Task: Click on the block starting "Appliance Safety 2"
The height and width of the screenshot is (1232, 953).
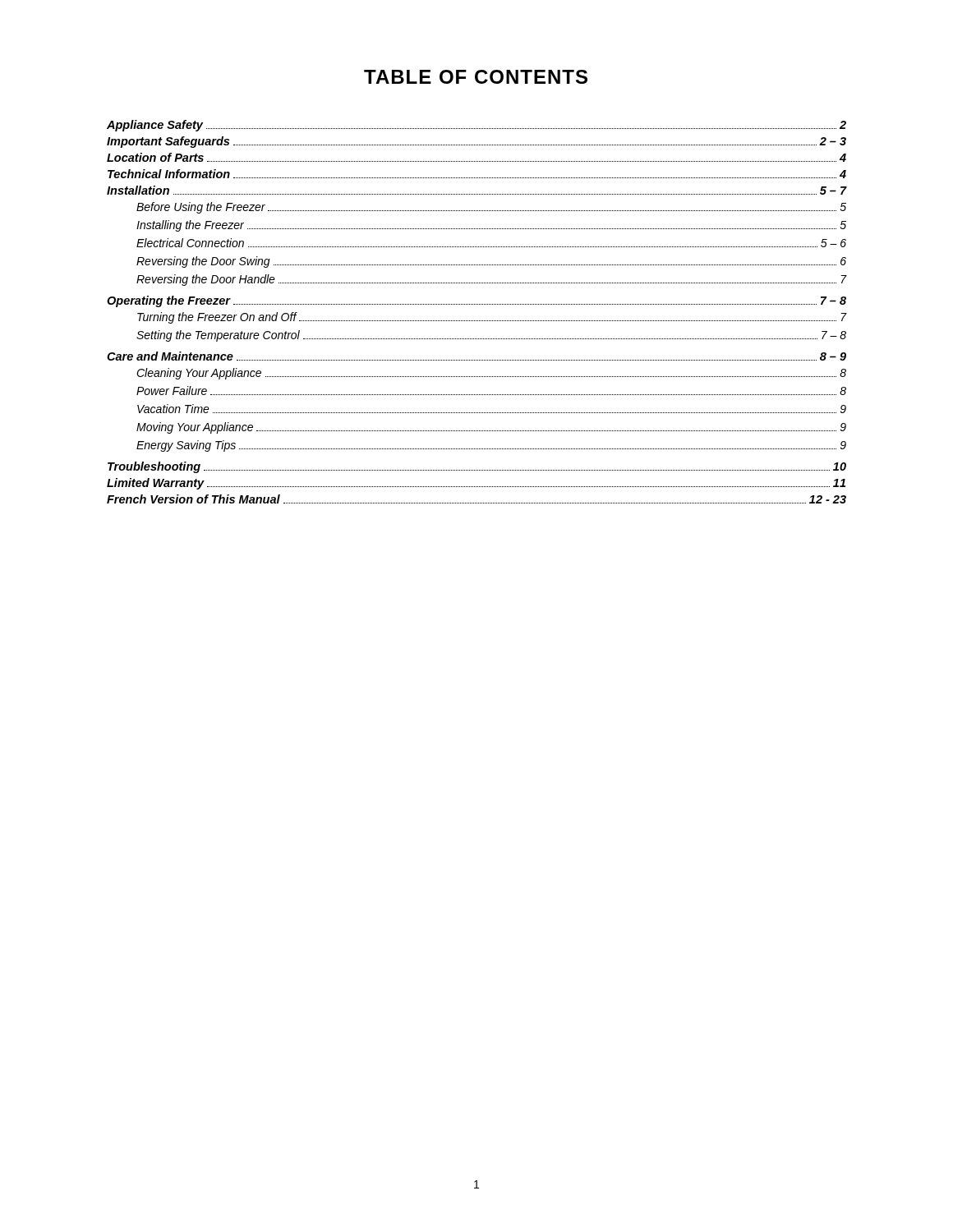Action: [x=476, y=125]
